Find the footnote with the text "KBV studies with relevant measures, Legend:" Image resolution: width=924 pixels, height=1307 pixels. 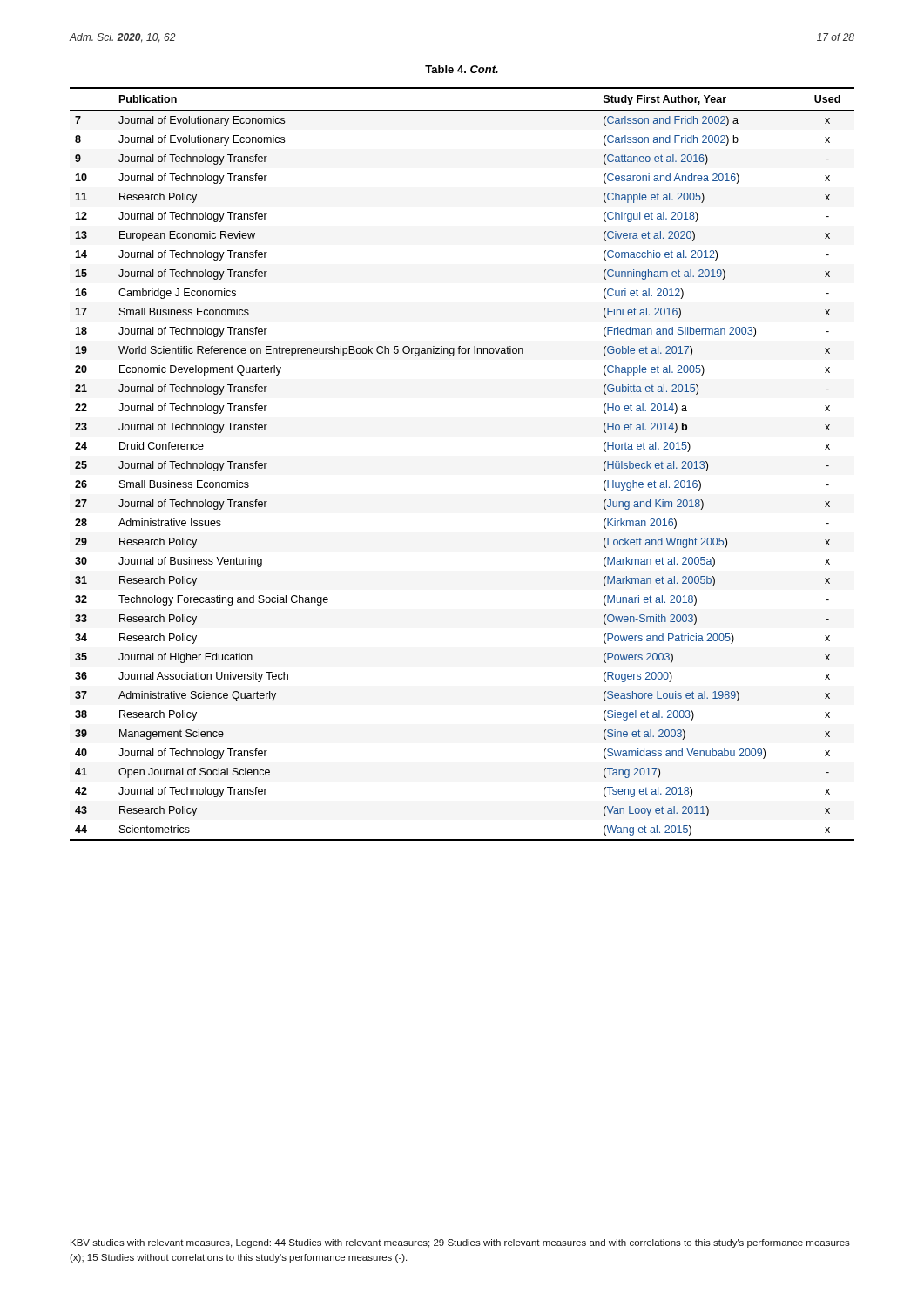coord(460,1250)
